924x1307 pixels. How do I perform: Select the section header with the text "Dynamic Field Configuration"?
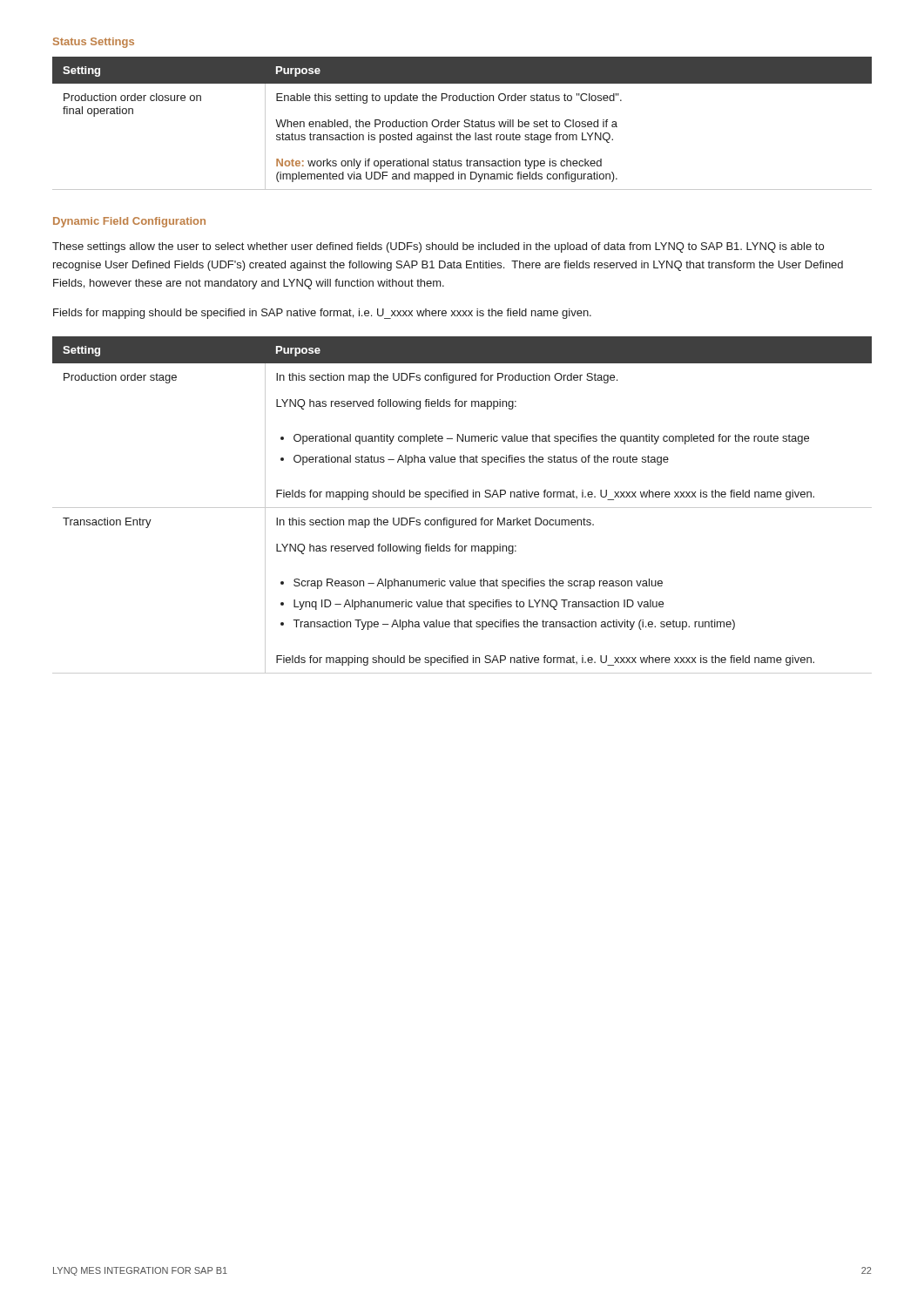[x=129, y=221]
